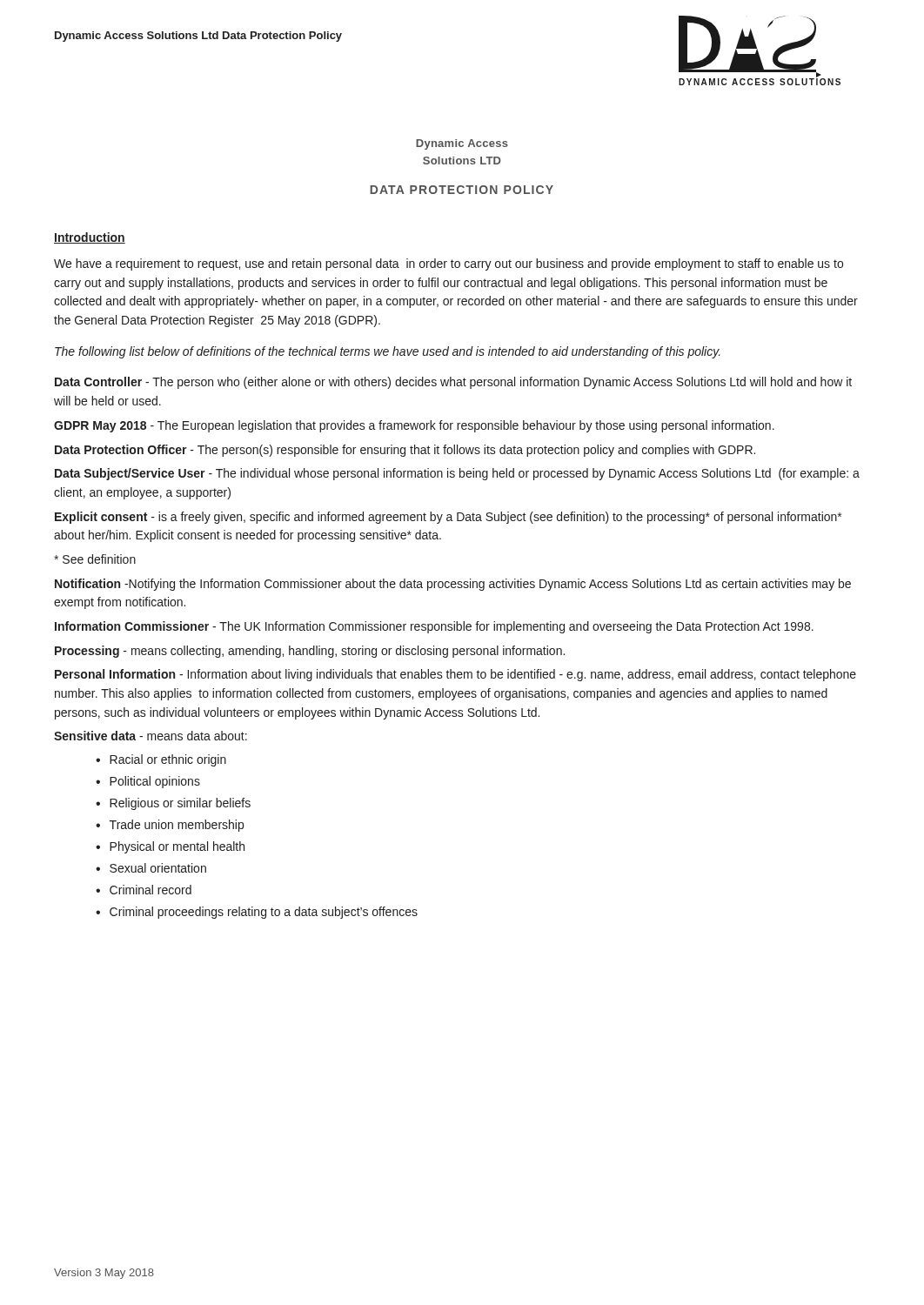Click on the text block with the text "Explicit consent - is a freely"
Screen dimensions: 1305x924
tap(448, 526)
